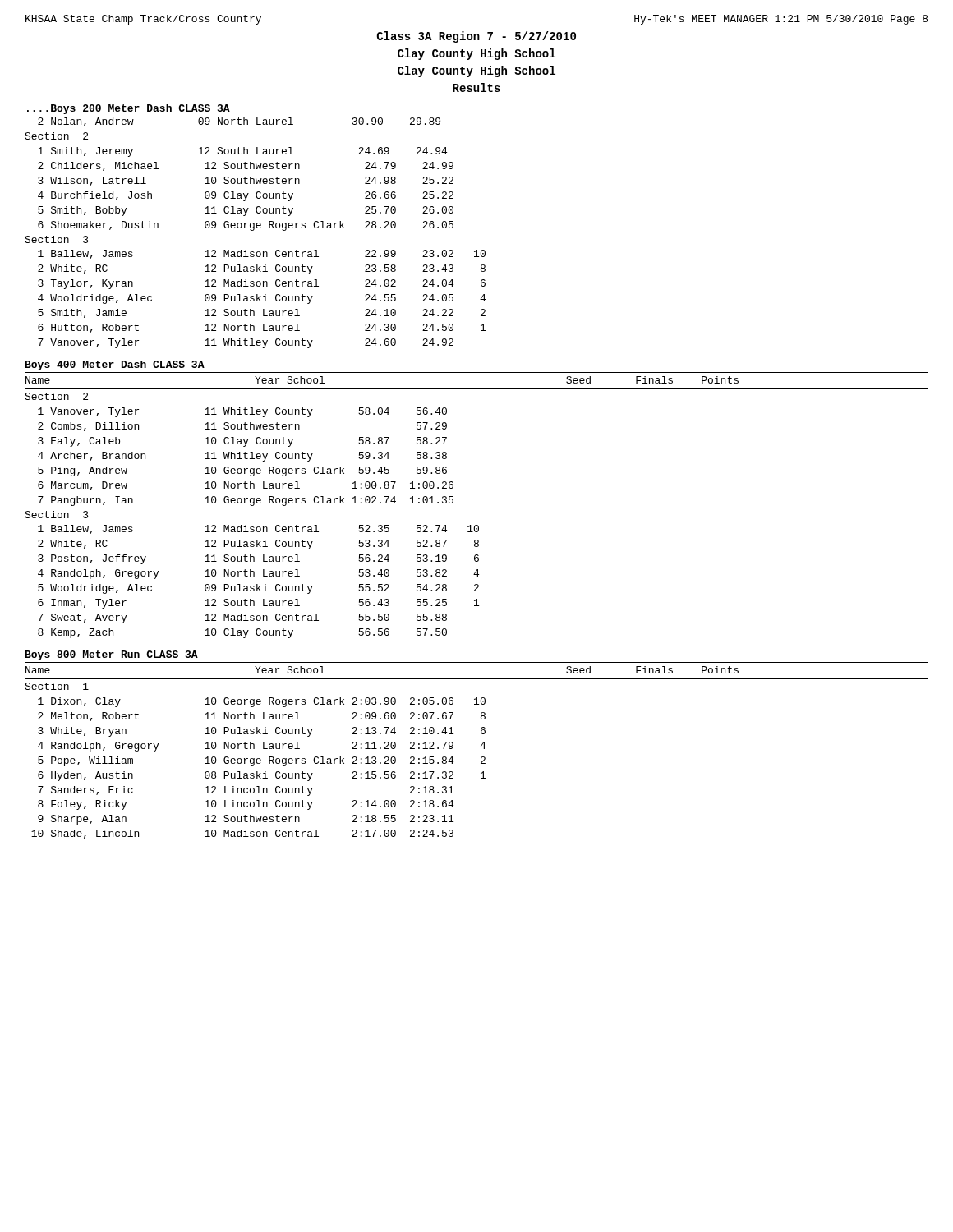Find the section header with the text "Boys 400 Meter Dash CLASS 3A"
953x1232 pixels.
pyautogui.click(x=114, y=365)
